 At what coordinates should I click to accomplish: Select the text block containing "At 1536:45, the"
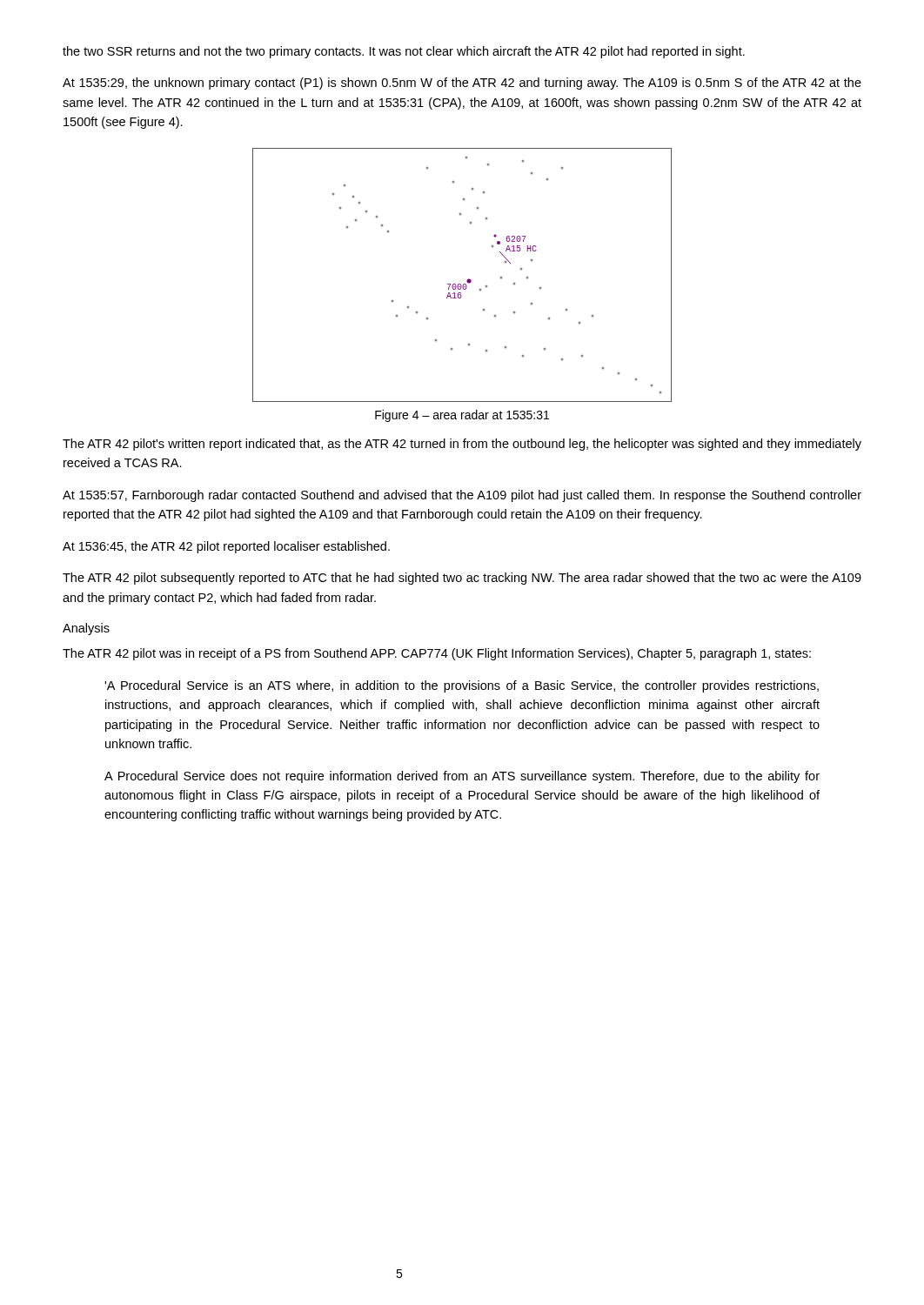[227, 546]
